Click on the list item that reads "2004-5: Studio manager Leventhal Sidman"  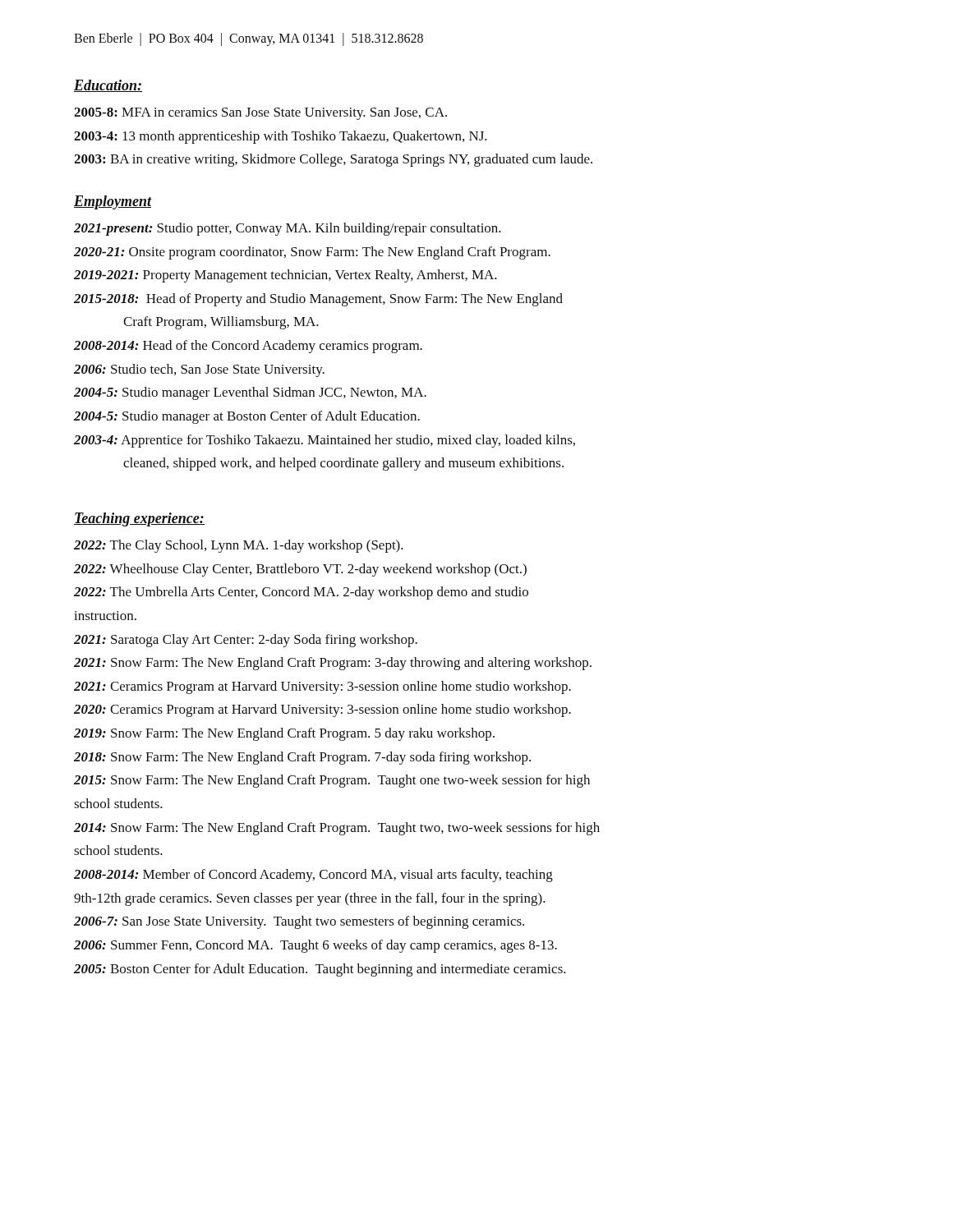tap(250, 393)
